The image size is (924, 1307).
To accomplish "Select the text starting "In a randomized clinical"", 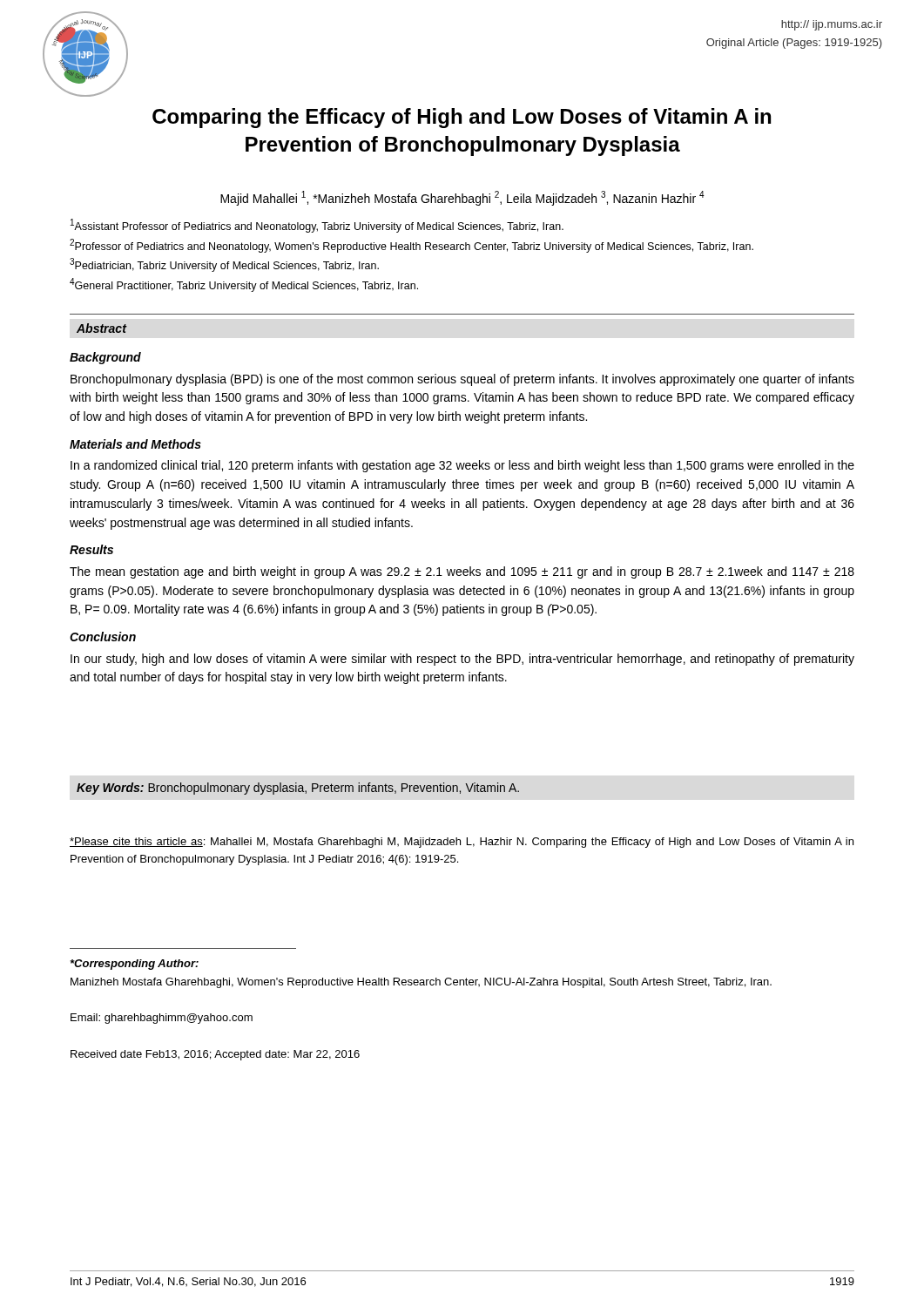I will coord(462,494).
